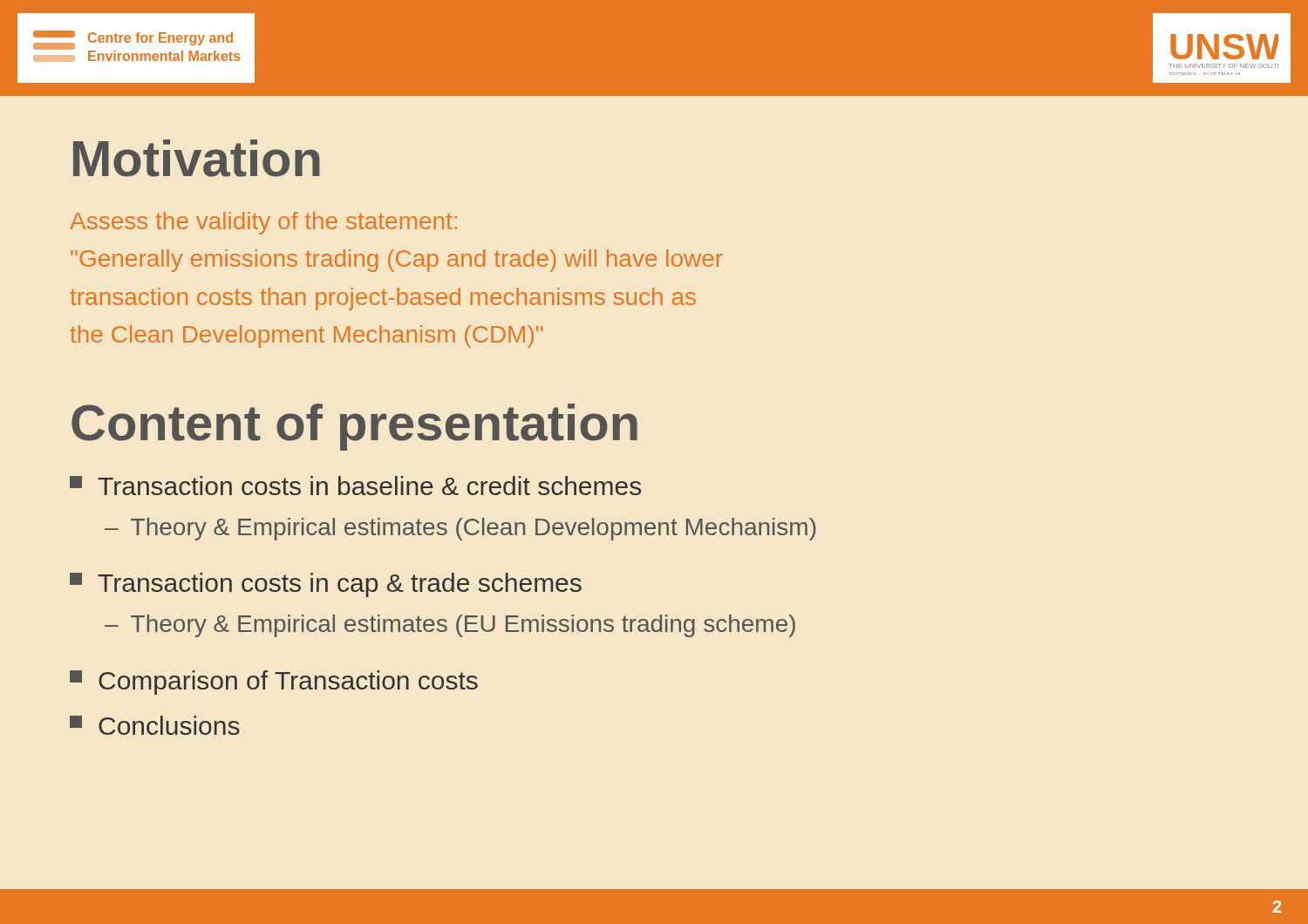Locate the list item that says "Transaction costs in baseline"
1308x924 pixels.
pyautogui.click(x=370, y=486)
